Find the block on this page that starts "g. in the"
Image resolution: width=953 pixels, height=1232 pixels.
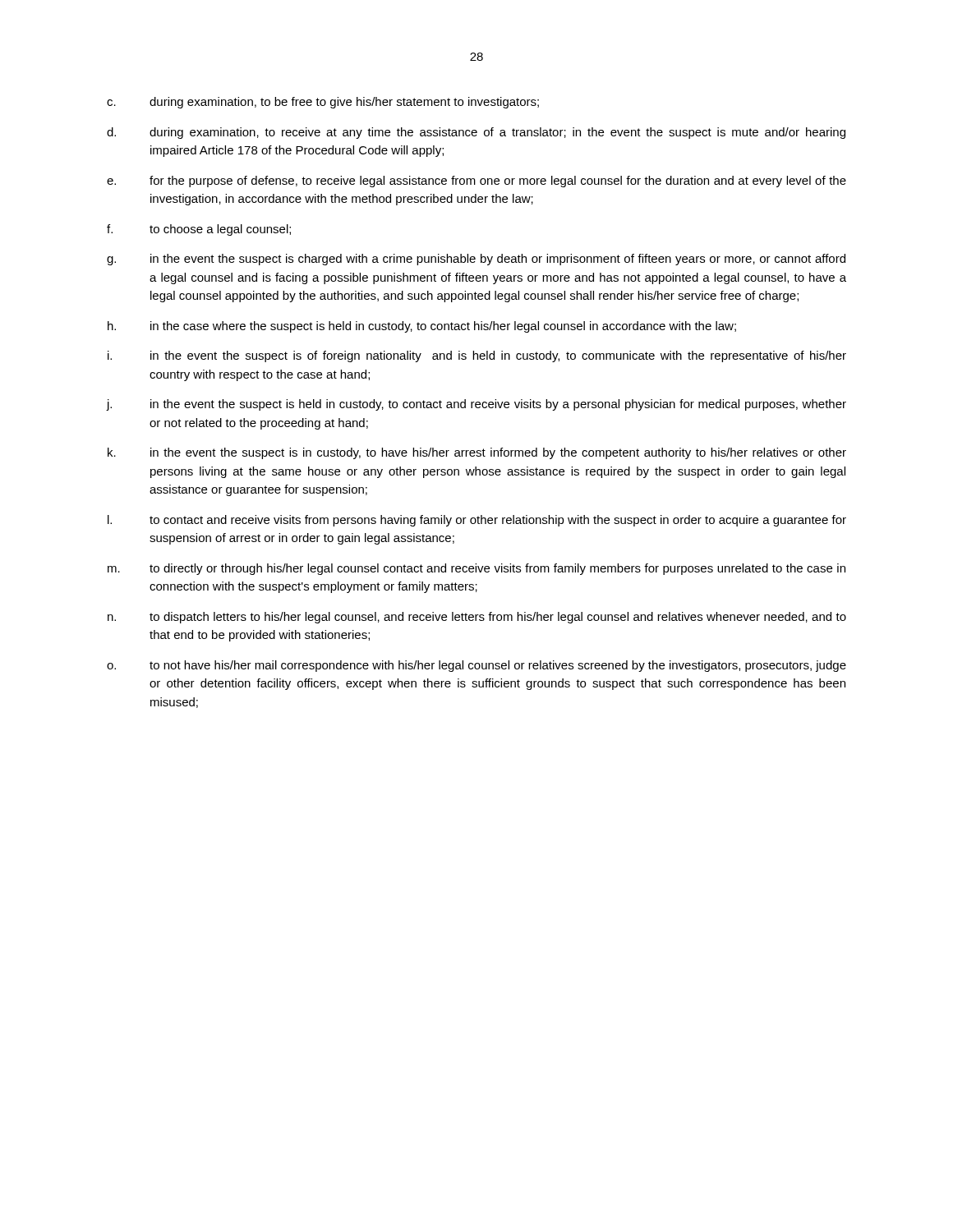(x=476, y=277)
